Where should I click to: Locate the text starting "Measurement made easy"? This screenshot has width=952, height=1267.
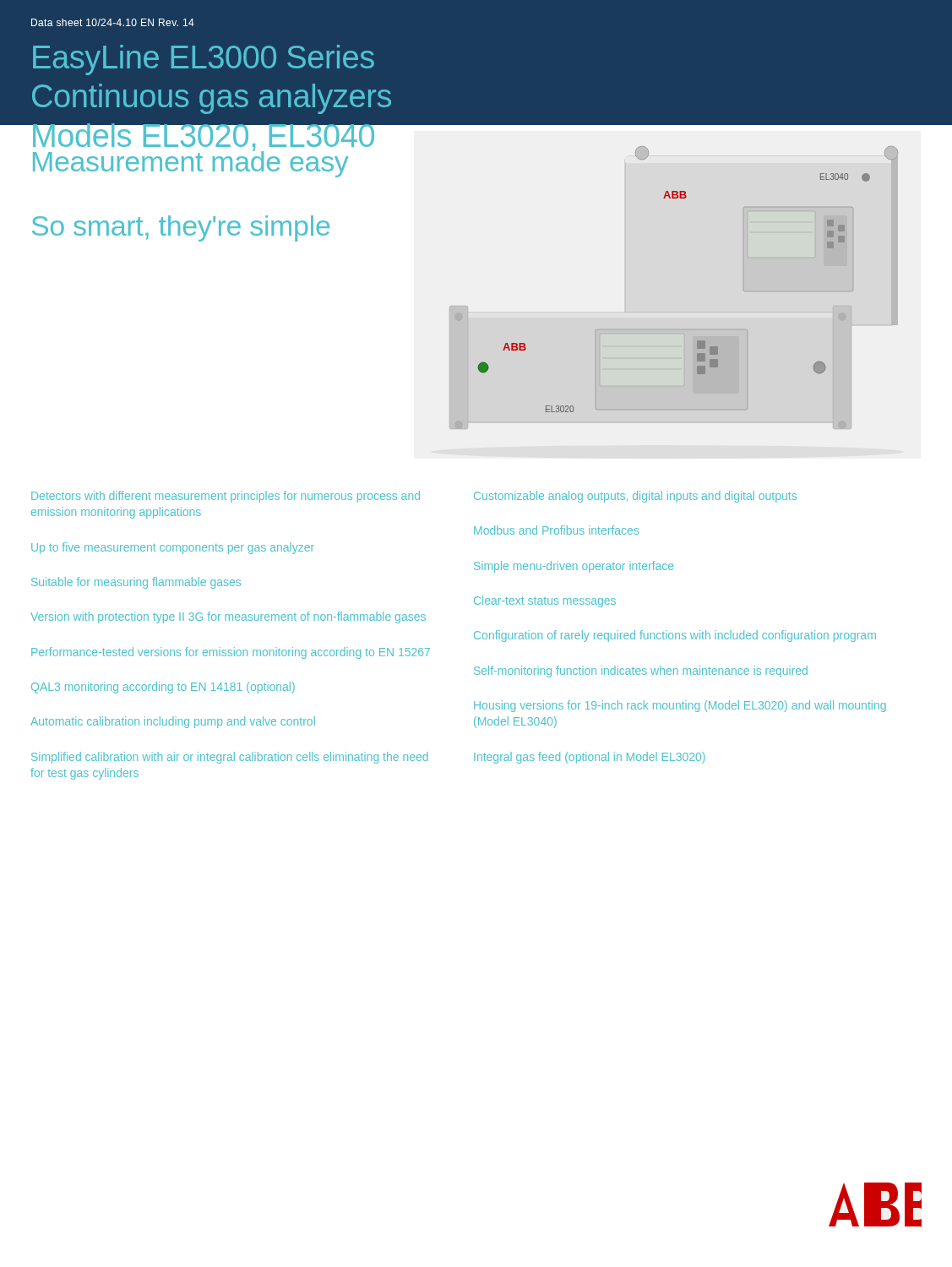pos(189,161)
